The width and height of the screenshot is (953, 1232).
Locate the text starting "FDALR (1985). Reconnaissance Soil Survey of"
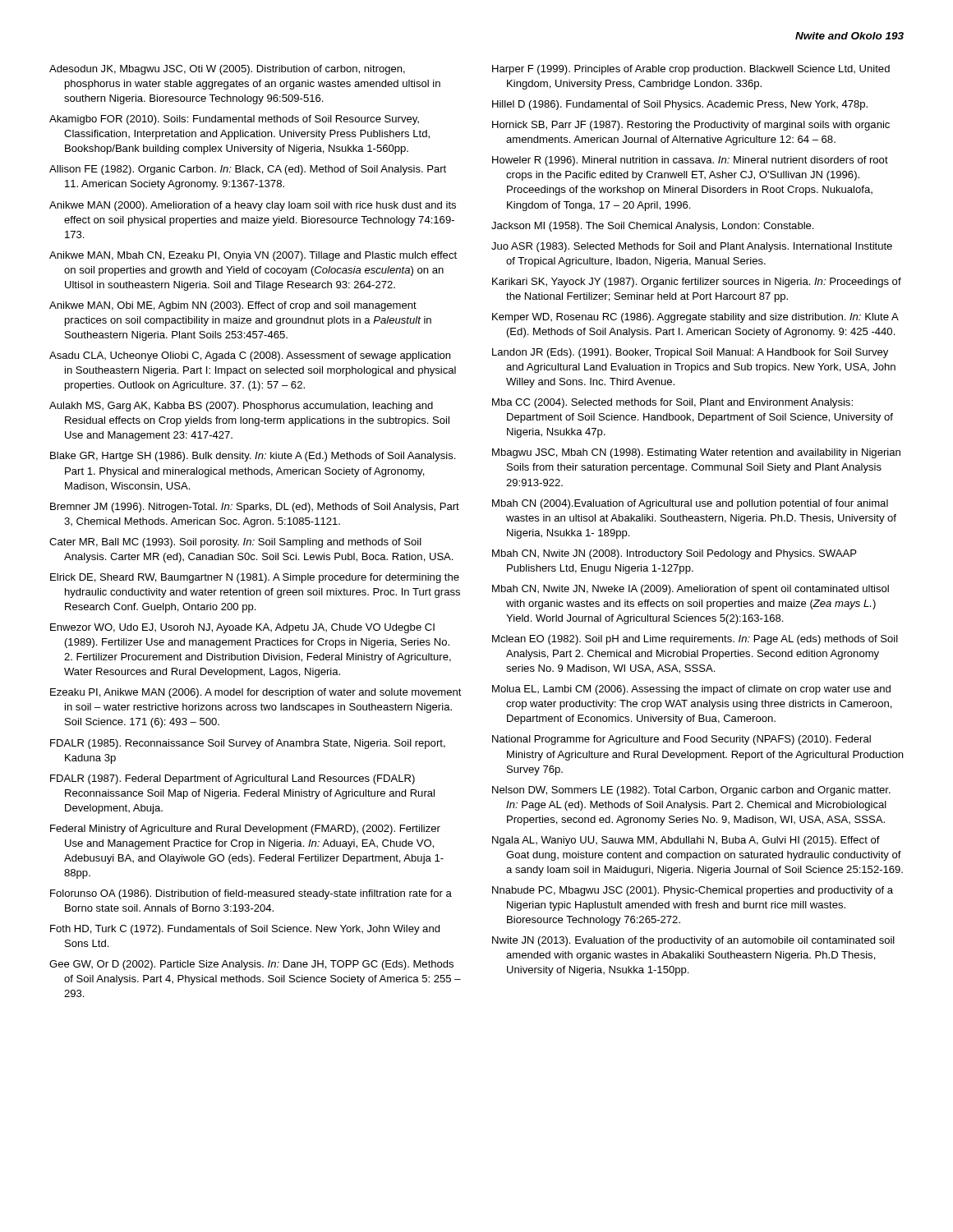pos(247,750)
